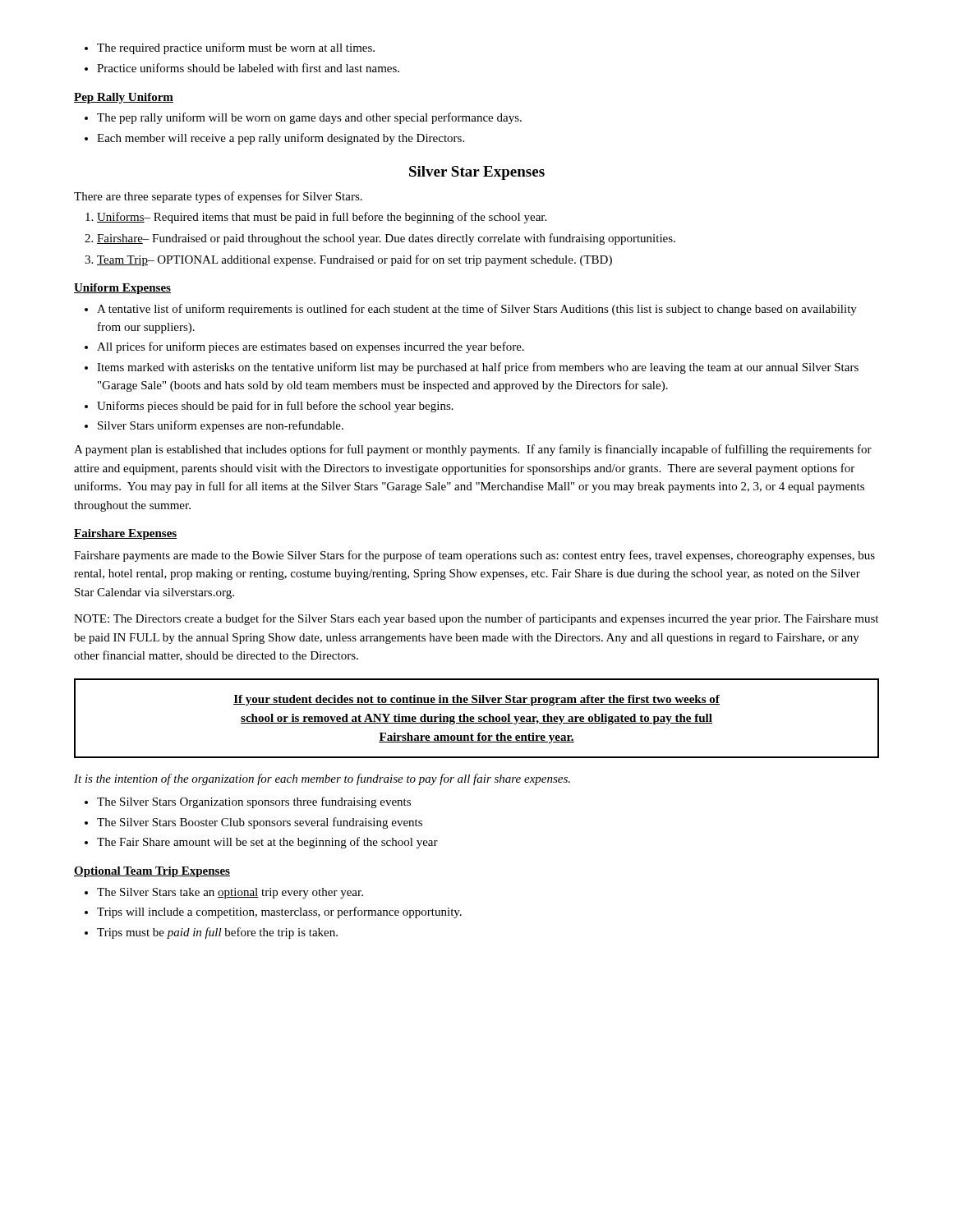This screenshot has width=953, height=1232.
Task: Select the title with the text "Silver Star Expenses"
Action: [x=476, y=171]
